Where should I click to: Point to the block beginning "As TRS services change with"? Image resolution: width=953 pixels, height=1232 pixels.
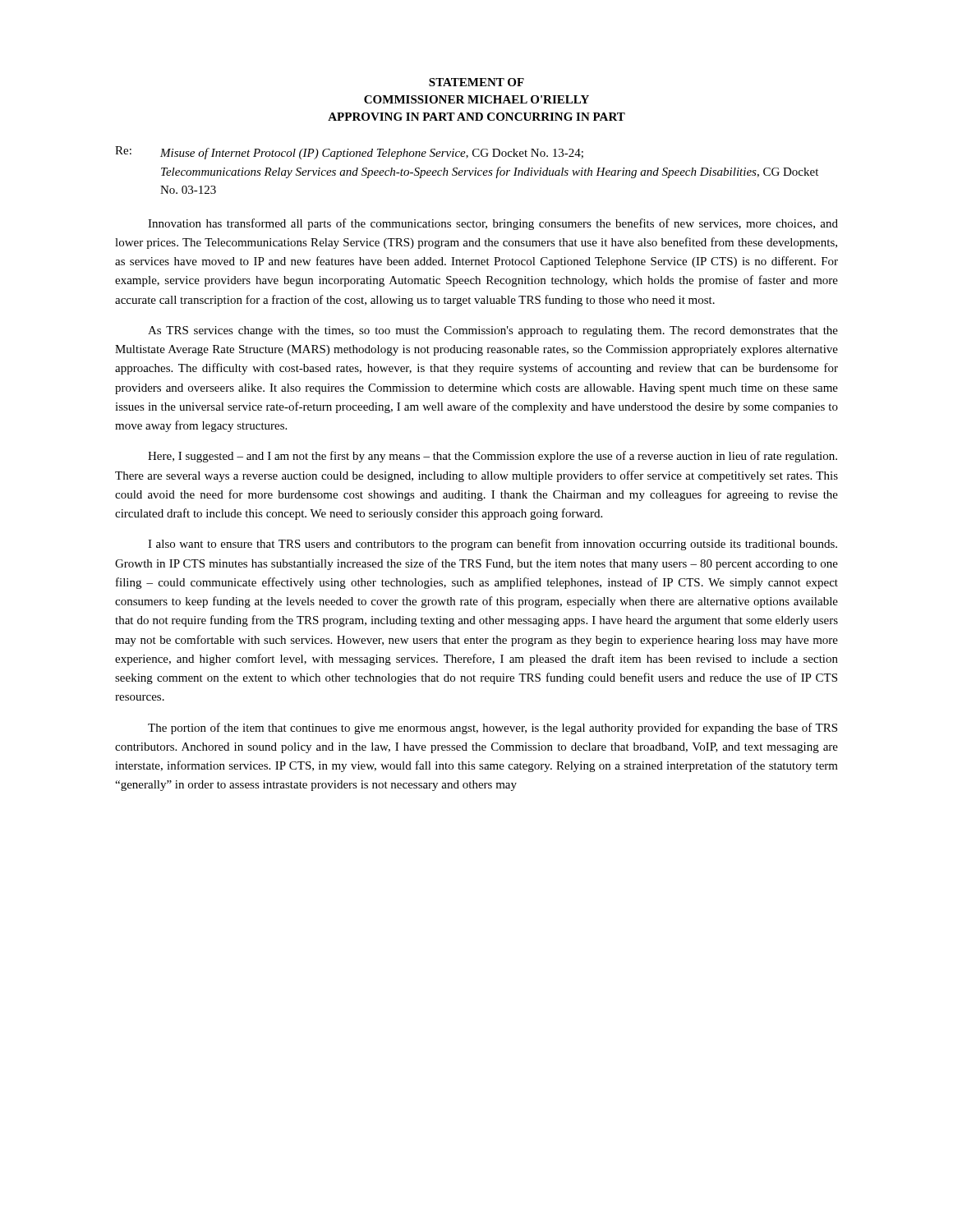pos(476,378)
